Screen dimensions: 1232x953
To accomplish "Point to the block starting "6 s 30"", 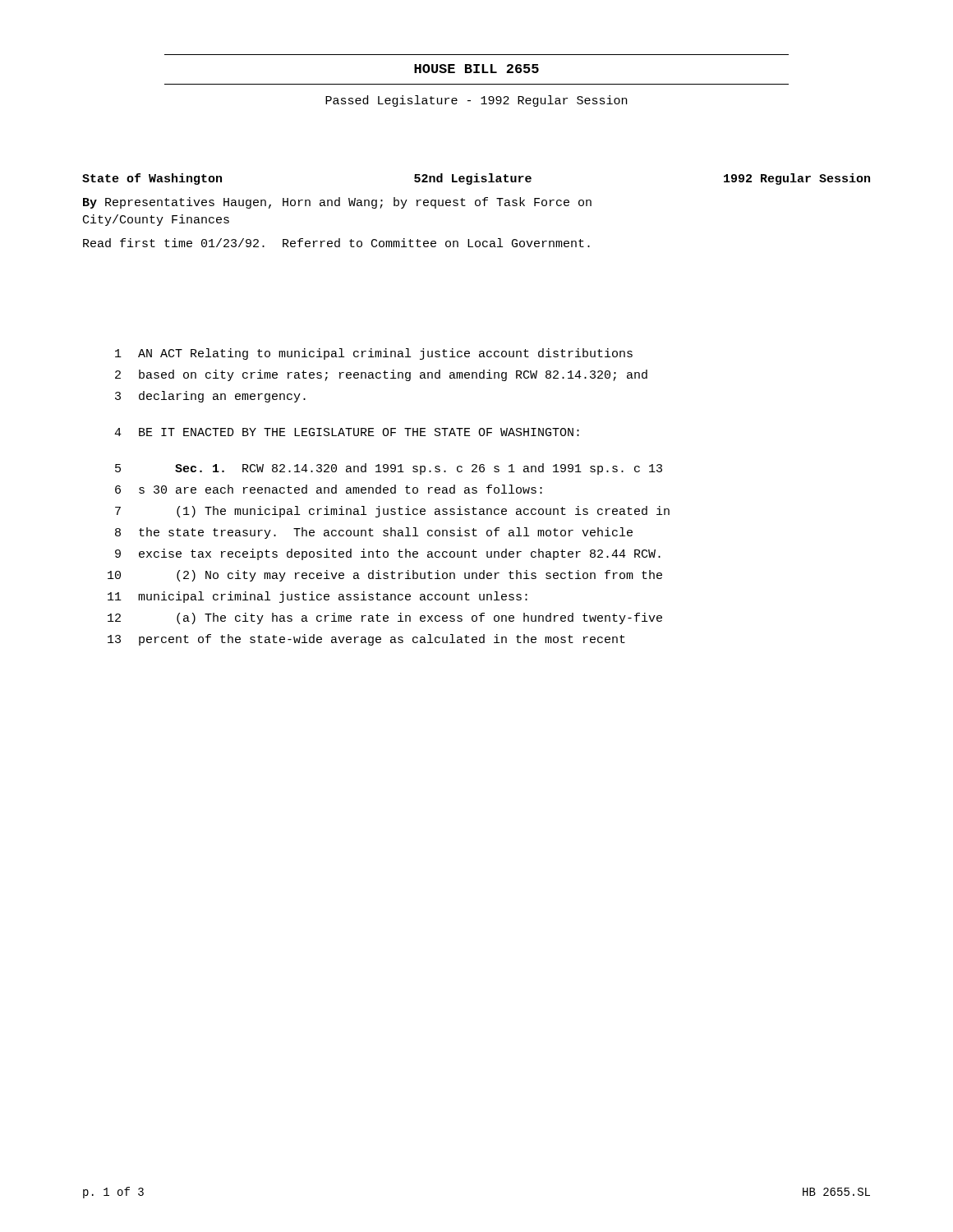I will [476, 491].
